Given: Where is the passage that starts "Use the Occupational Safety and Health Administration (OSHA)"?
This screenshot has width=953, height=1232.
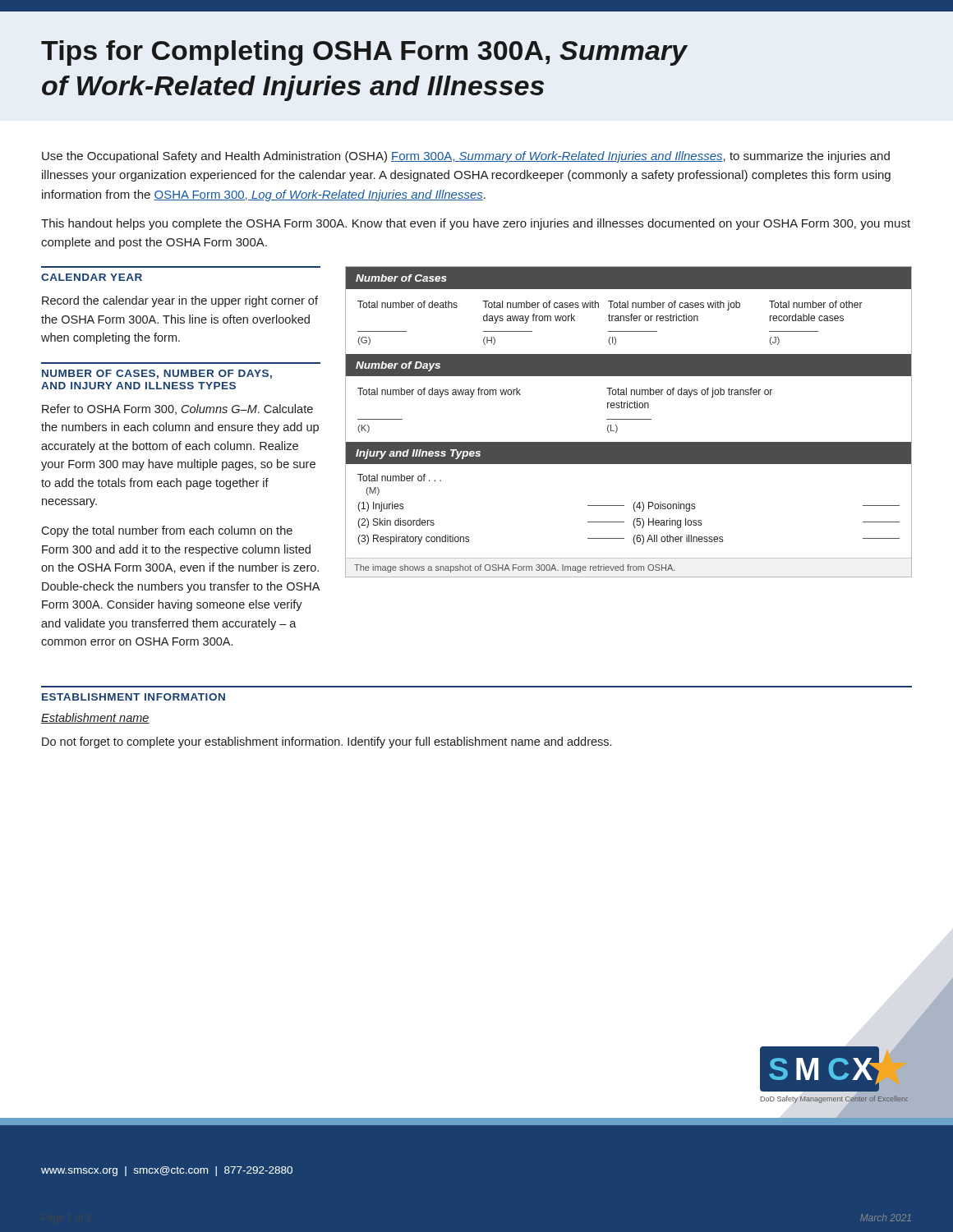Looking at the screenshot, I should pyautogui.click(x=466, y=175).
